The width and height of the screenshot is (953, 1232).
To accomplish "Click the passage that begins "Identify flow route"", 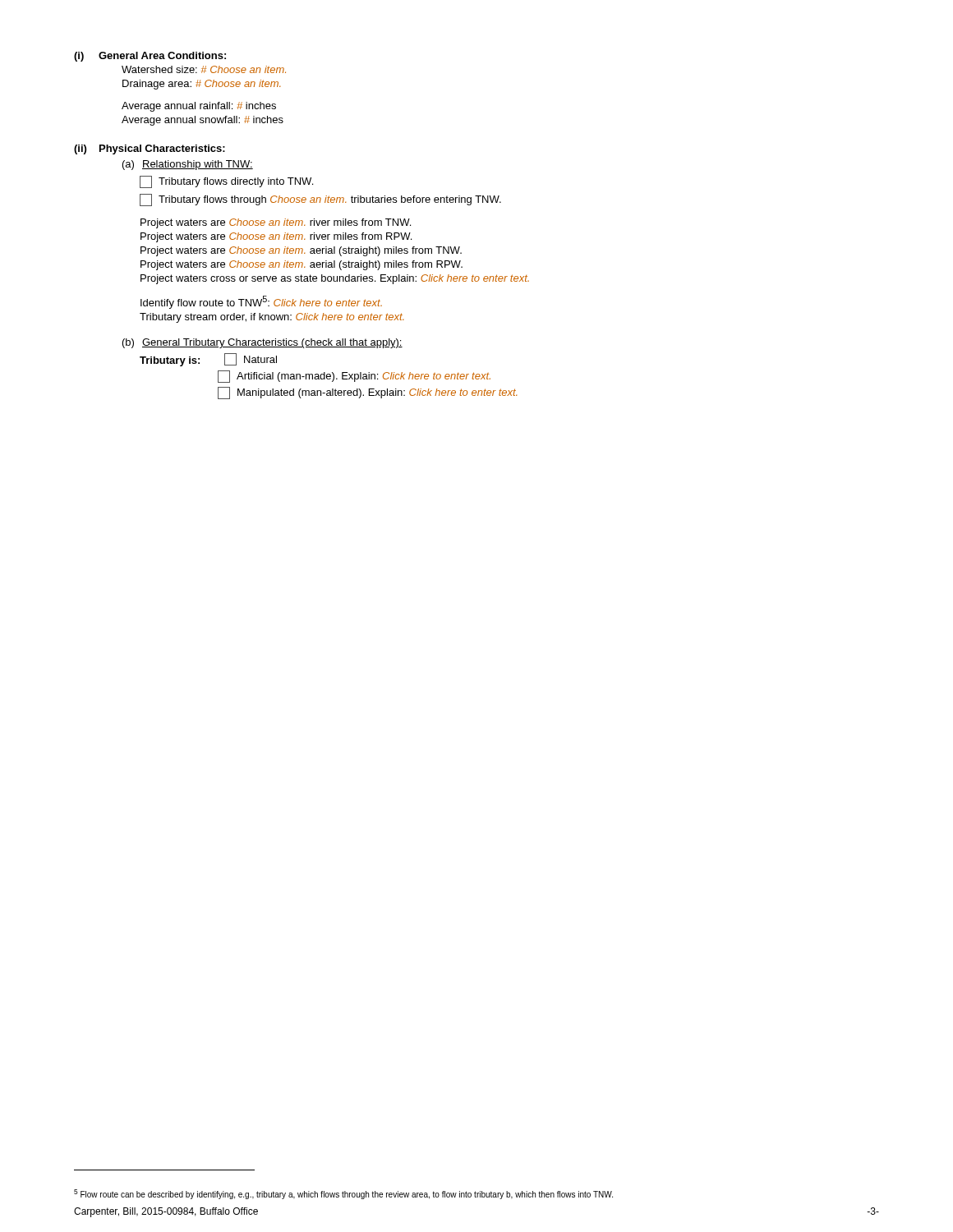I will pyautogui.click(x=261, y=302).
